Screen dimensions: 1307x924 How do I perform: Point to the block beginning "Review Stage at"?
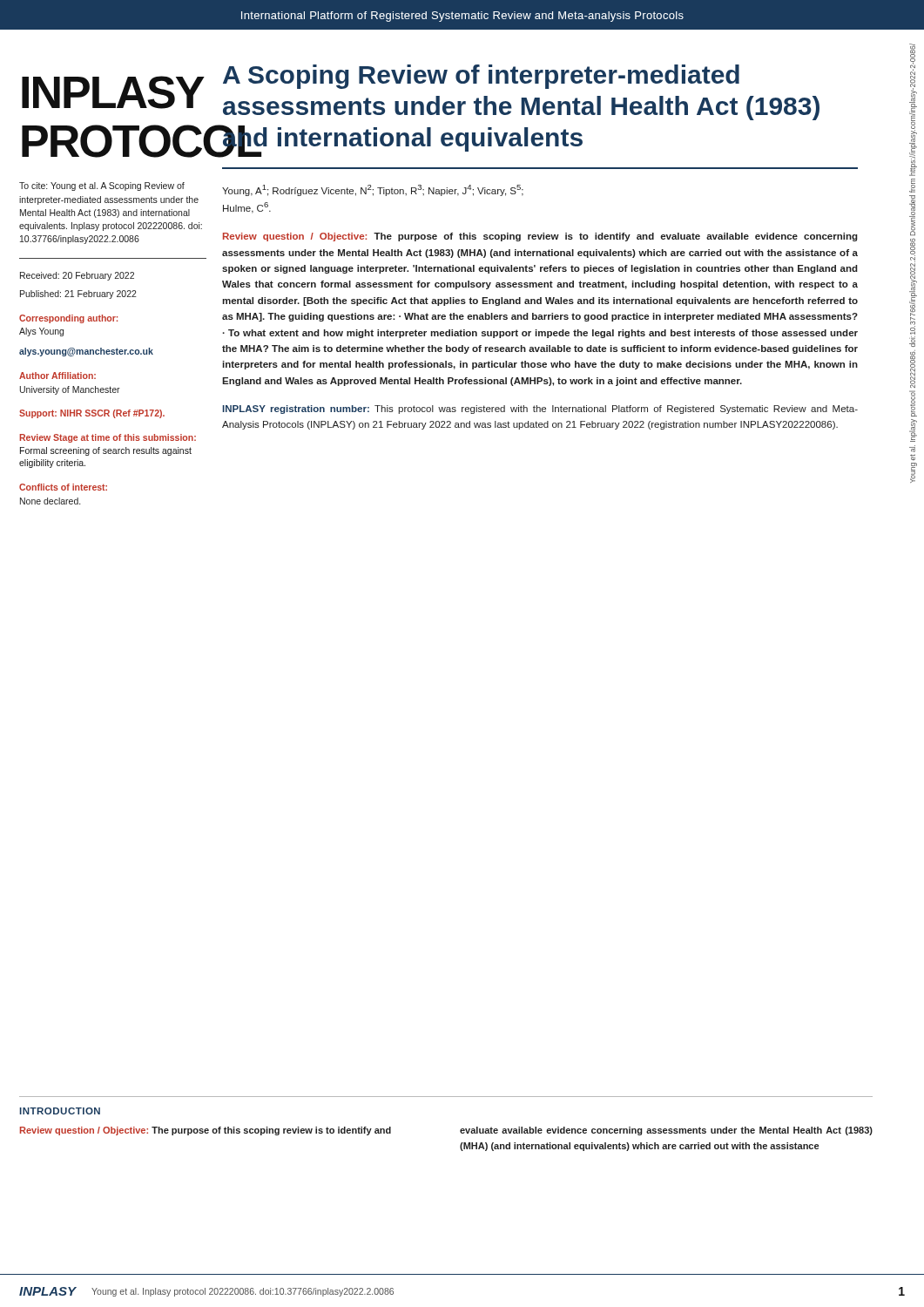coord(113,450)
